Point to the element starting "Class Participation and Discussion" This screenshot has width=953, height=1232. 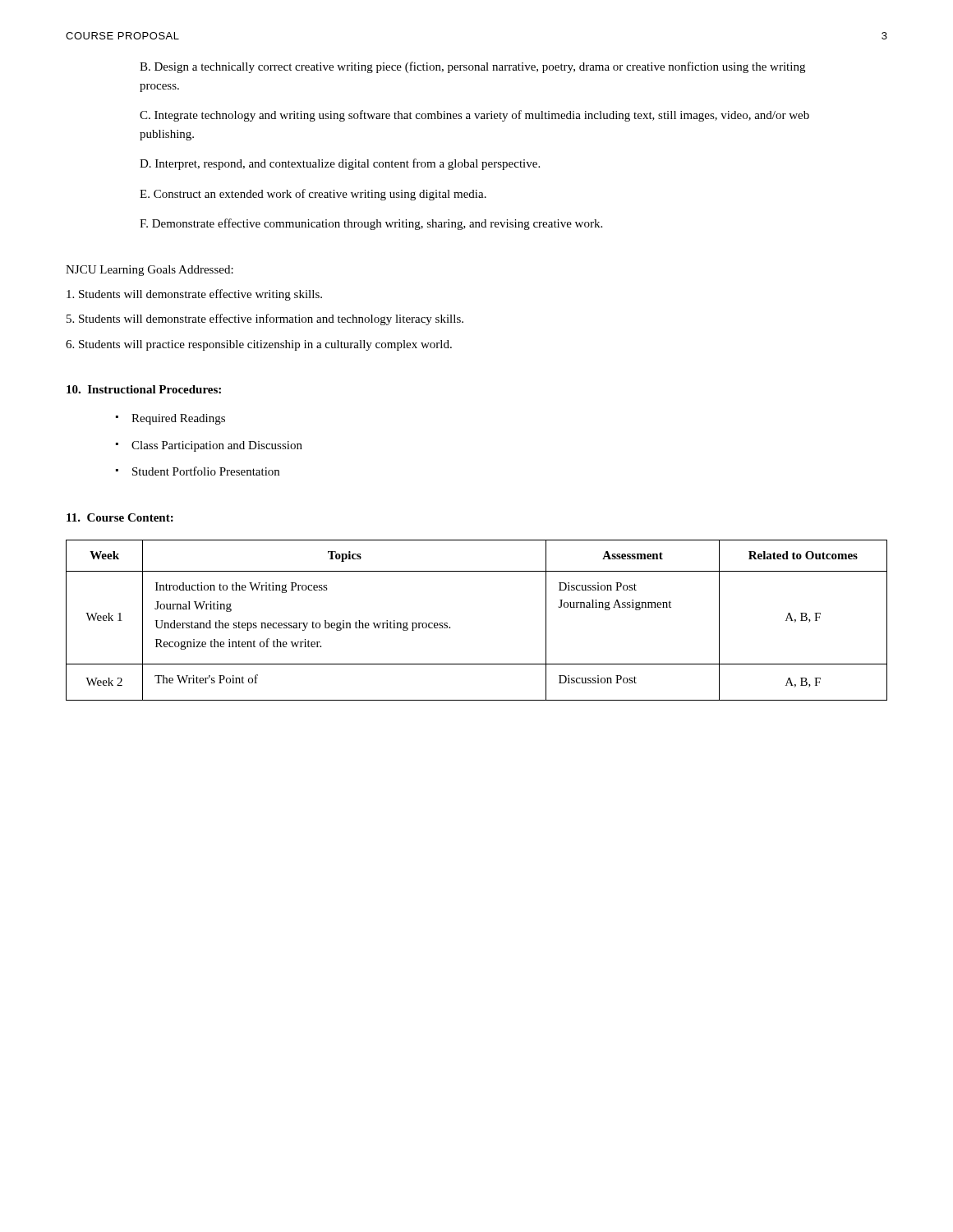(217, 445)
